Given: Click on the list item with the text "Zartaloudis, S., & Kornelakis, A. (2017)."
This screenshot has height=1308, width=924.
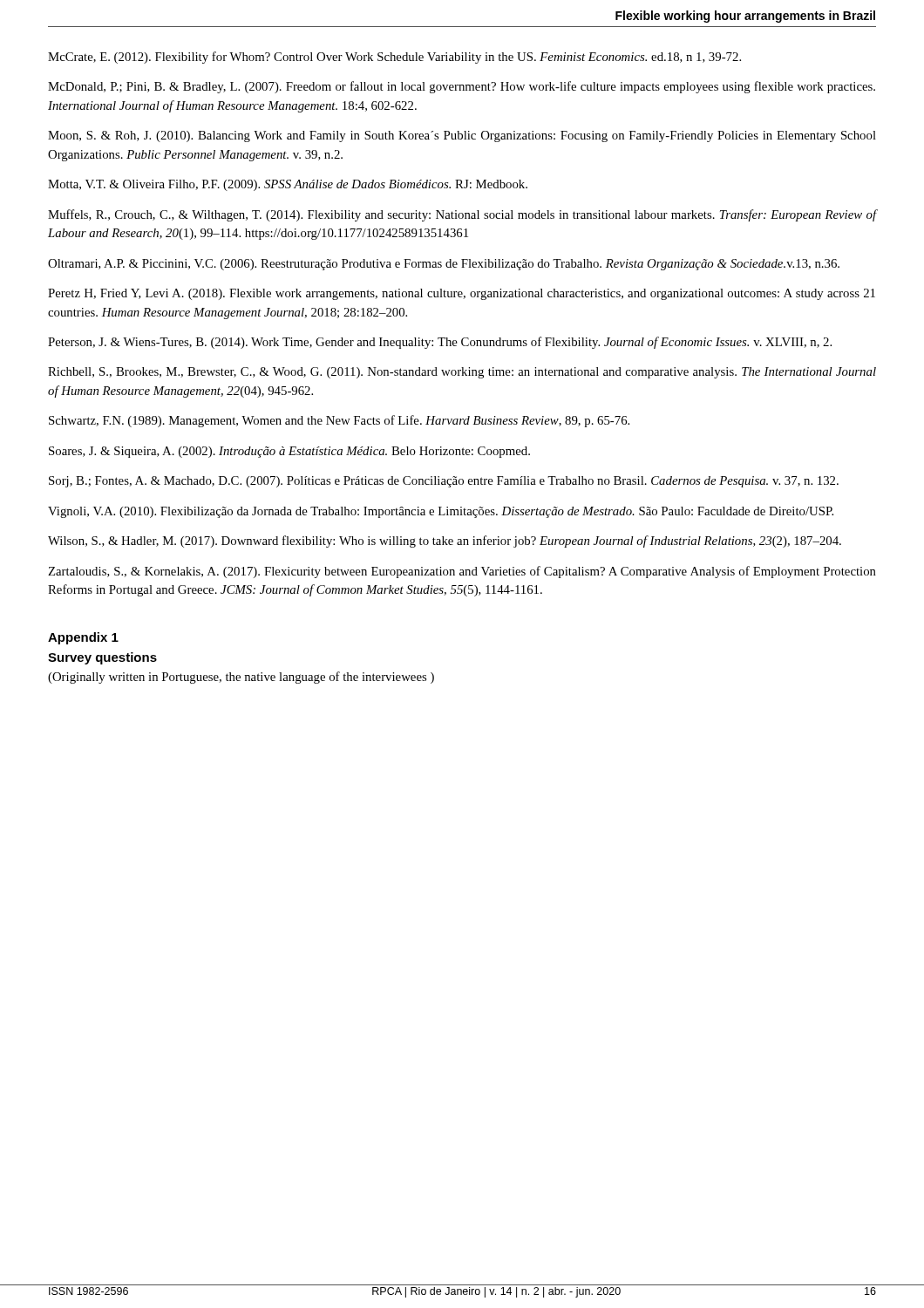Looking at the screenshot, I should (x=462, y=580).
